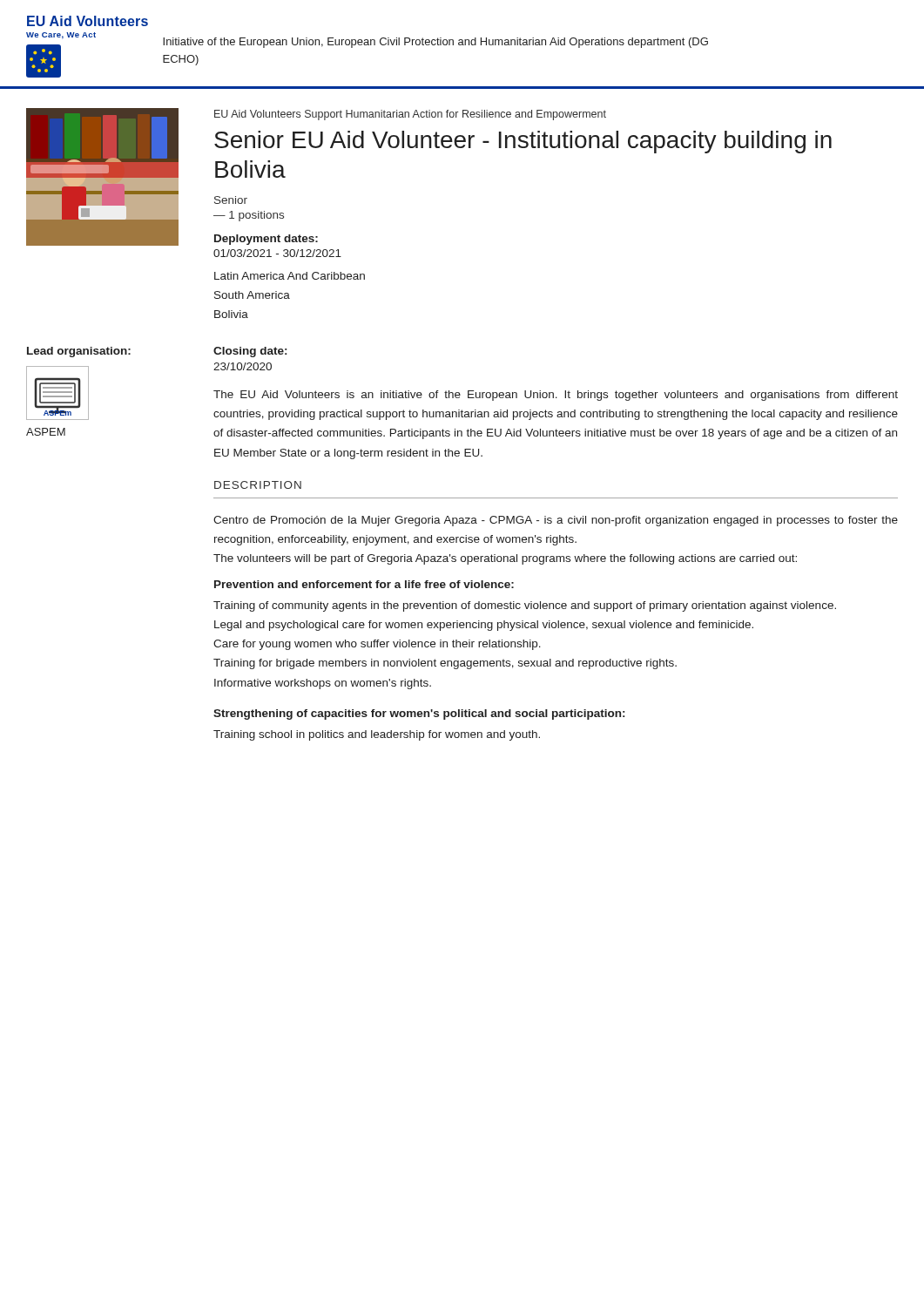
Task: Select the region starting "Lead organisation:"
Action: tap(79, 350)
